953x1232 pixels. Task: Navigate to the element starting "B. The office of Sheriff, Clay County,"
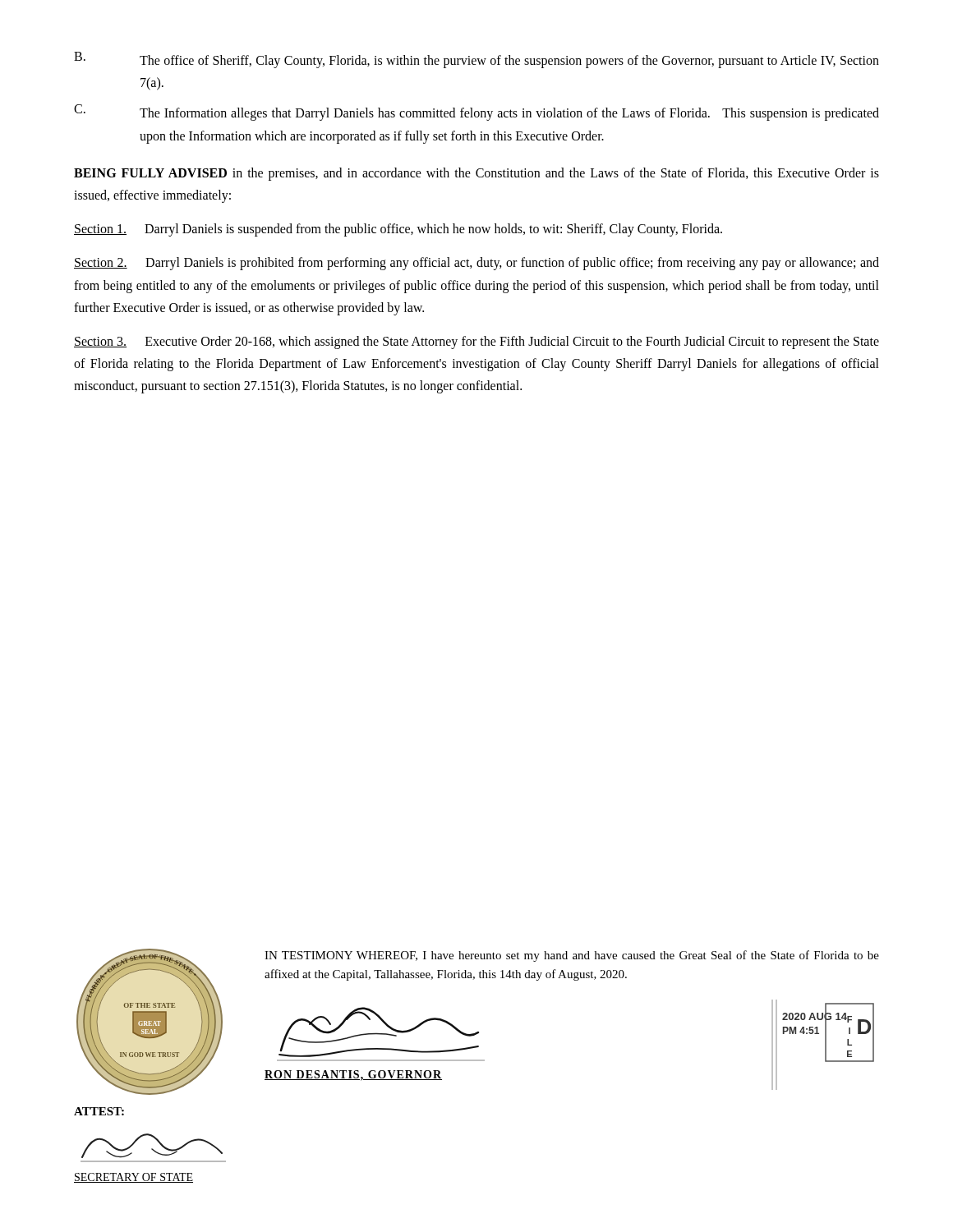tap(476, 72)
